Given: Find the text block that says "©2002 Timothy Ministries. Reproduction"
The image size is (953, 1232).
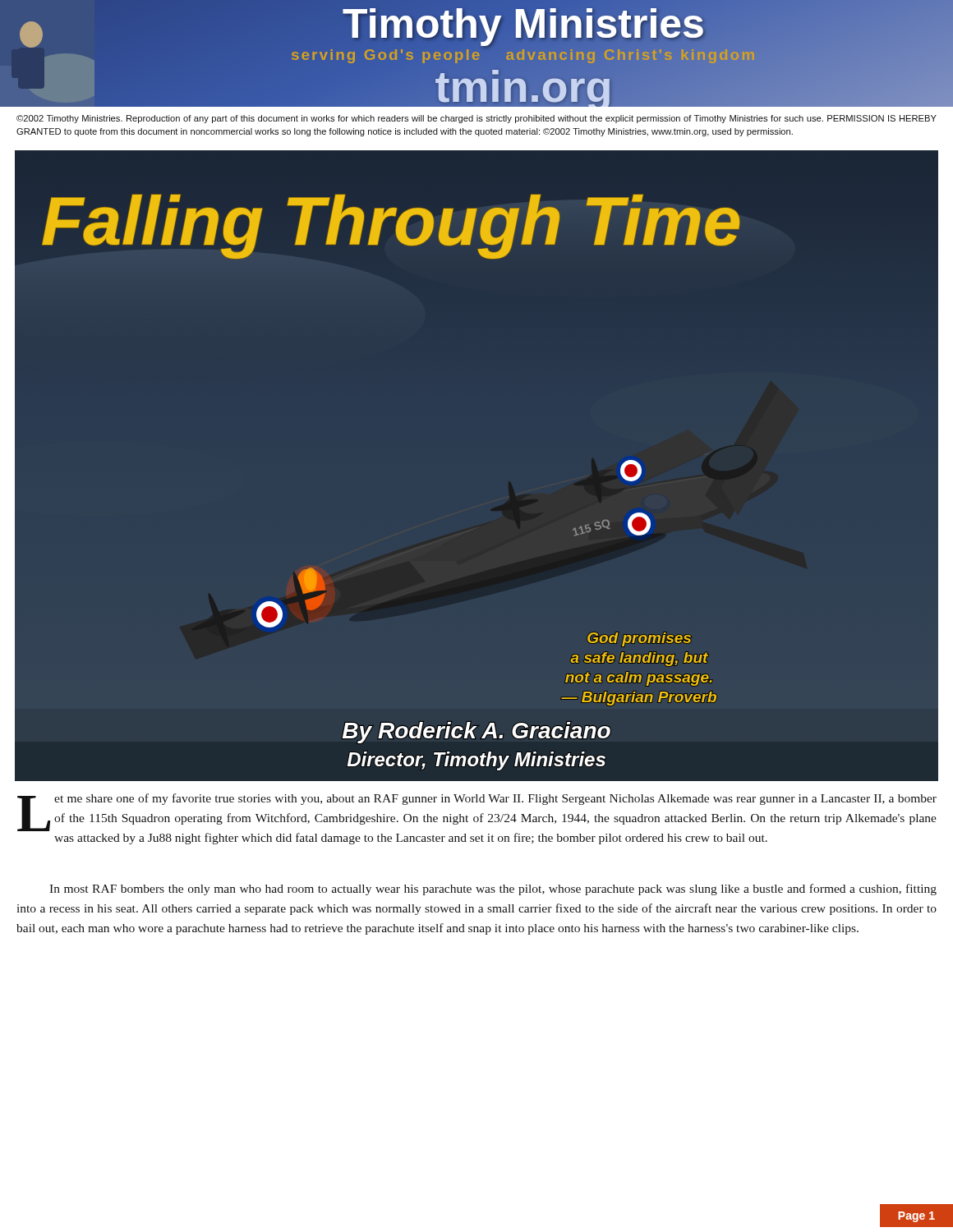Looking at the screenshot, I should tap(476, 125).
